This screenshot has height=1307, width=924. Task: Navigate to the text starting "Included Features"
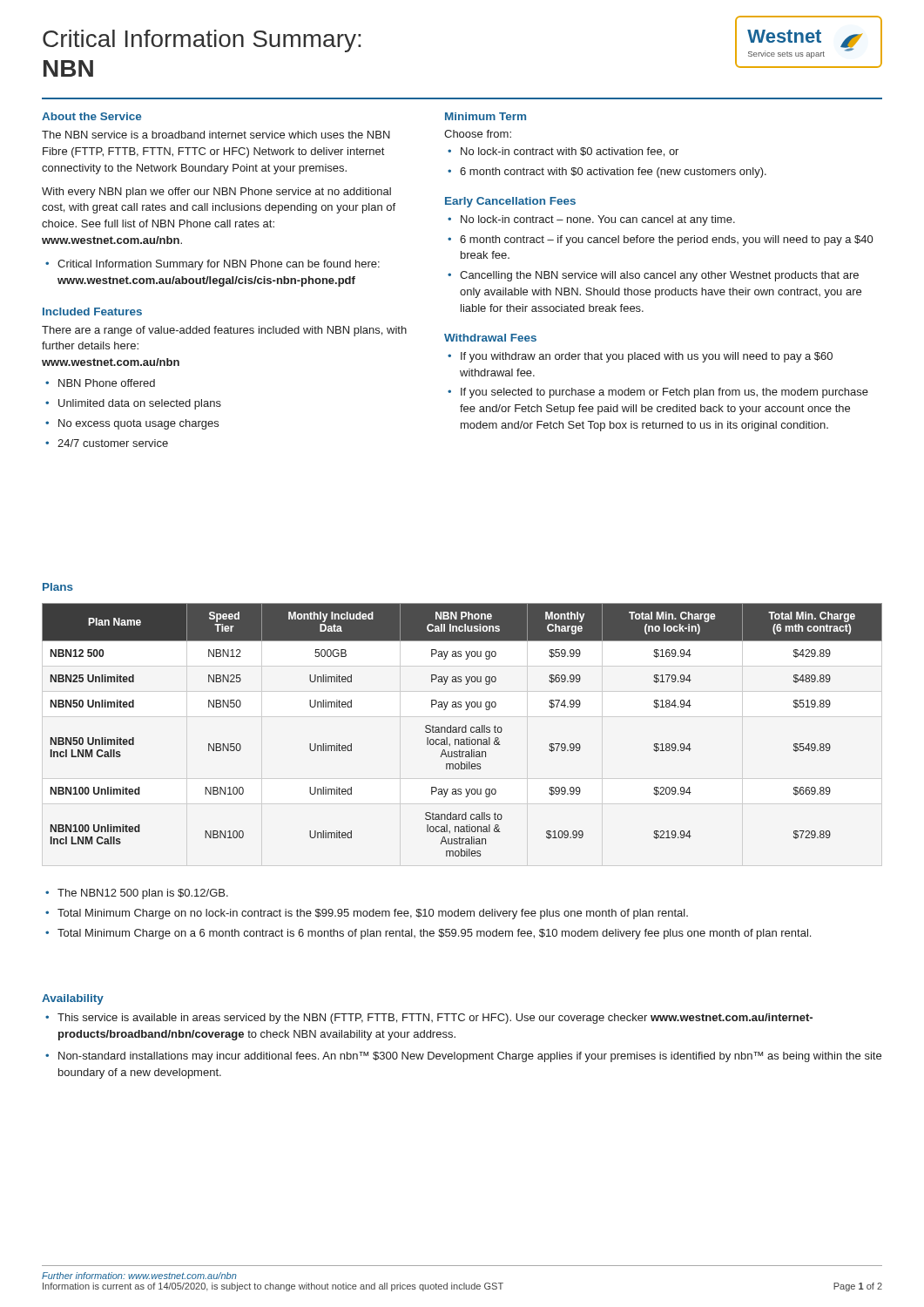(x=92, y=311)
